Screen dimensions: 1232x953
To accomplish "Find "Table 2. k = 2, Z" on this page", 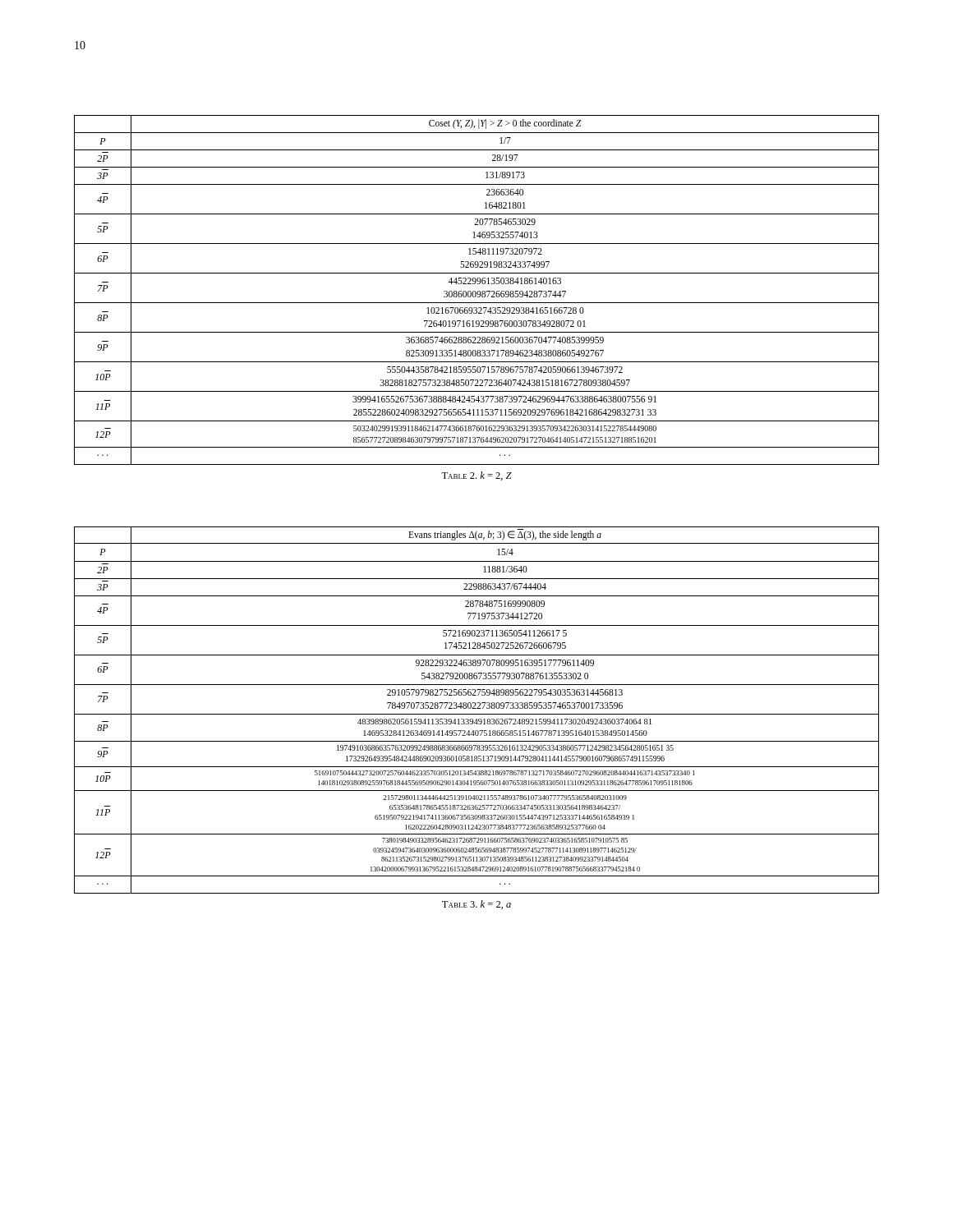I will point(476,475).
